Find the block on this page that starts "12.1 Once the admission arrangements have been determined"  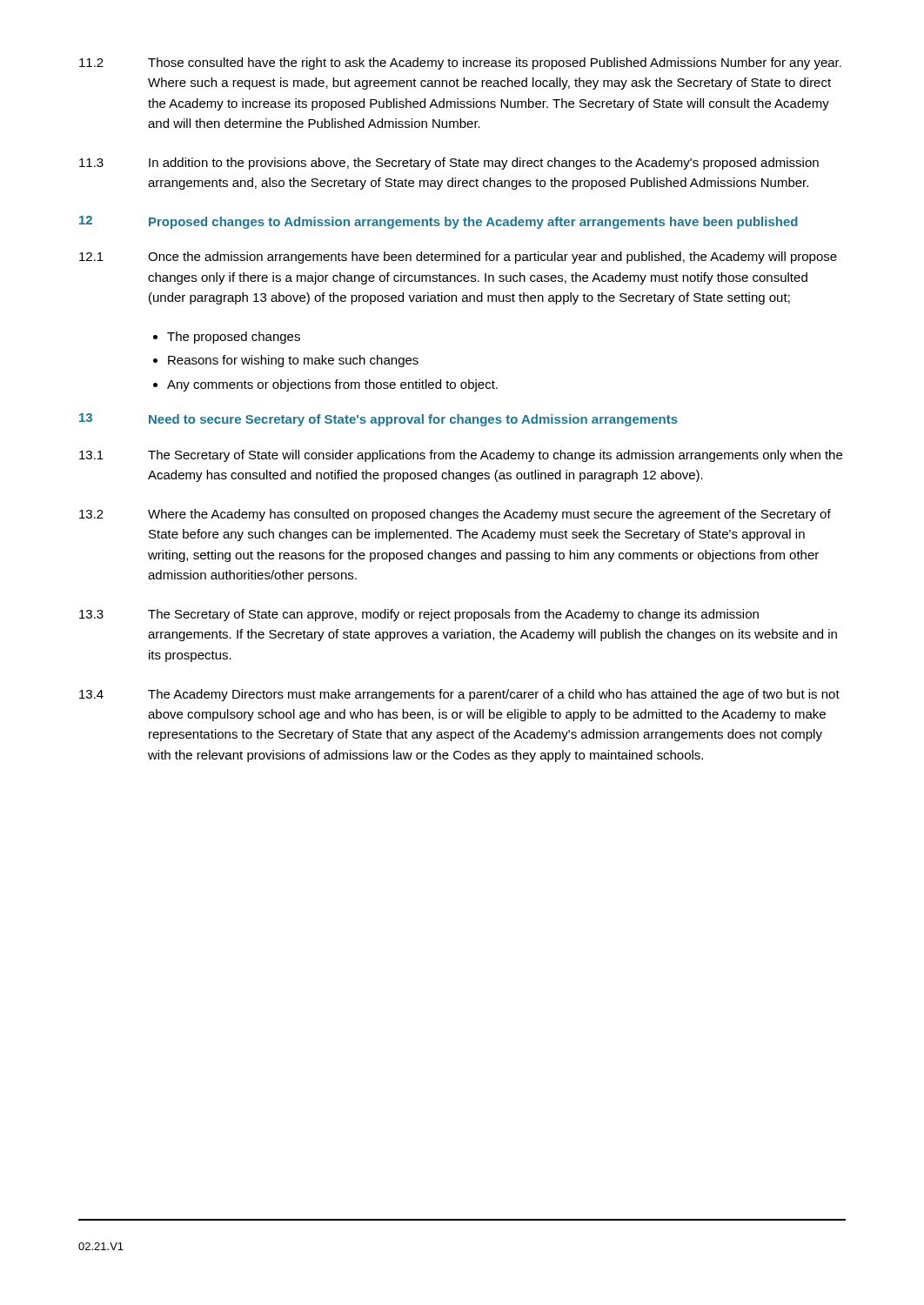tap(462, 277)
